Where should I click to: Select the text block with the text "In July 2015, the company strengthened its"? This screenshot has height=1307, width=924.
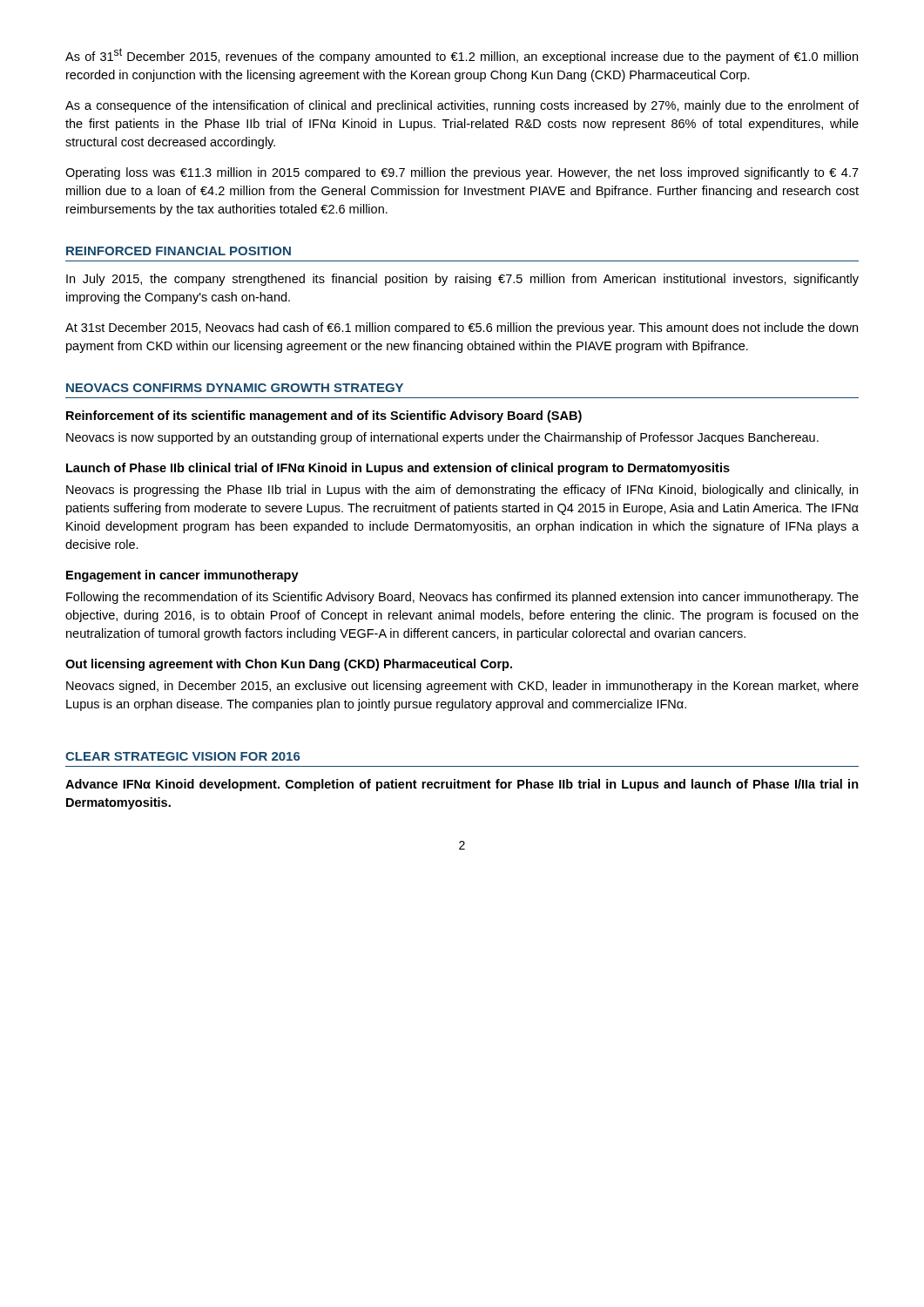coord(462,288)
